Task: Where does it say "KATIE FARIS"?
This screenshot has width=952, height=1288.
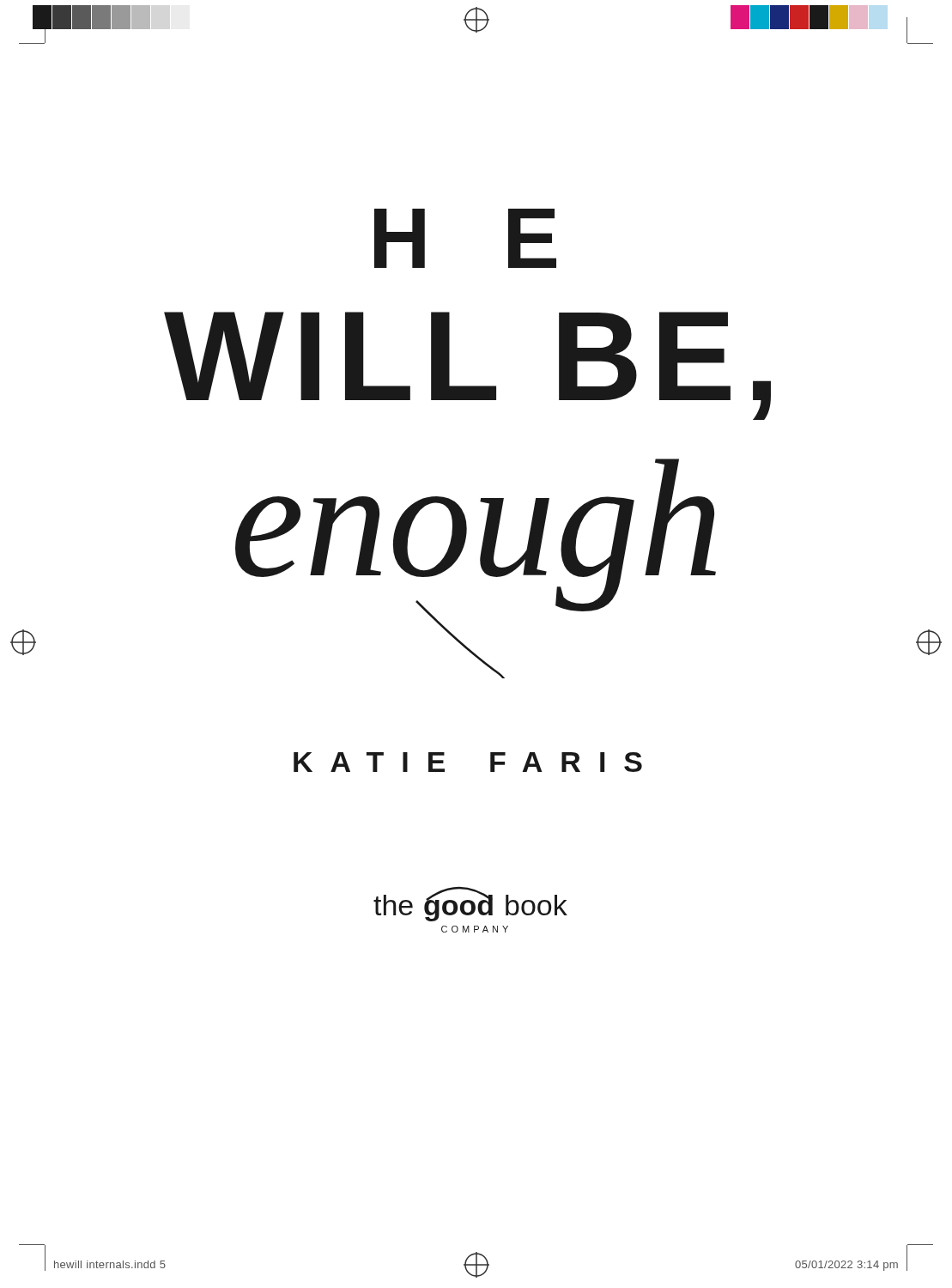Action: [x=340, y=764]
